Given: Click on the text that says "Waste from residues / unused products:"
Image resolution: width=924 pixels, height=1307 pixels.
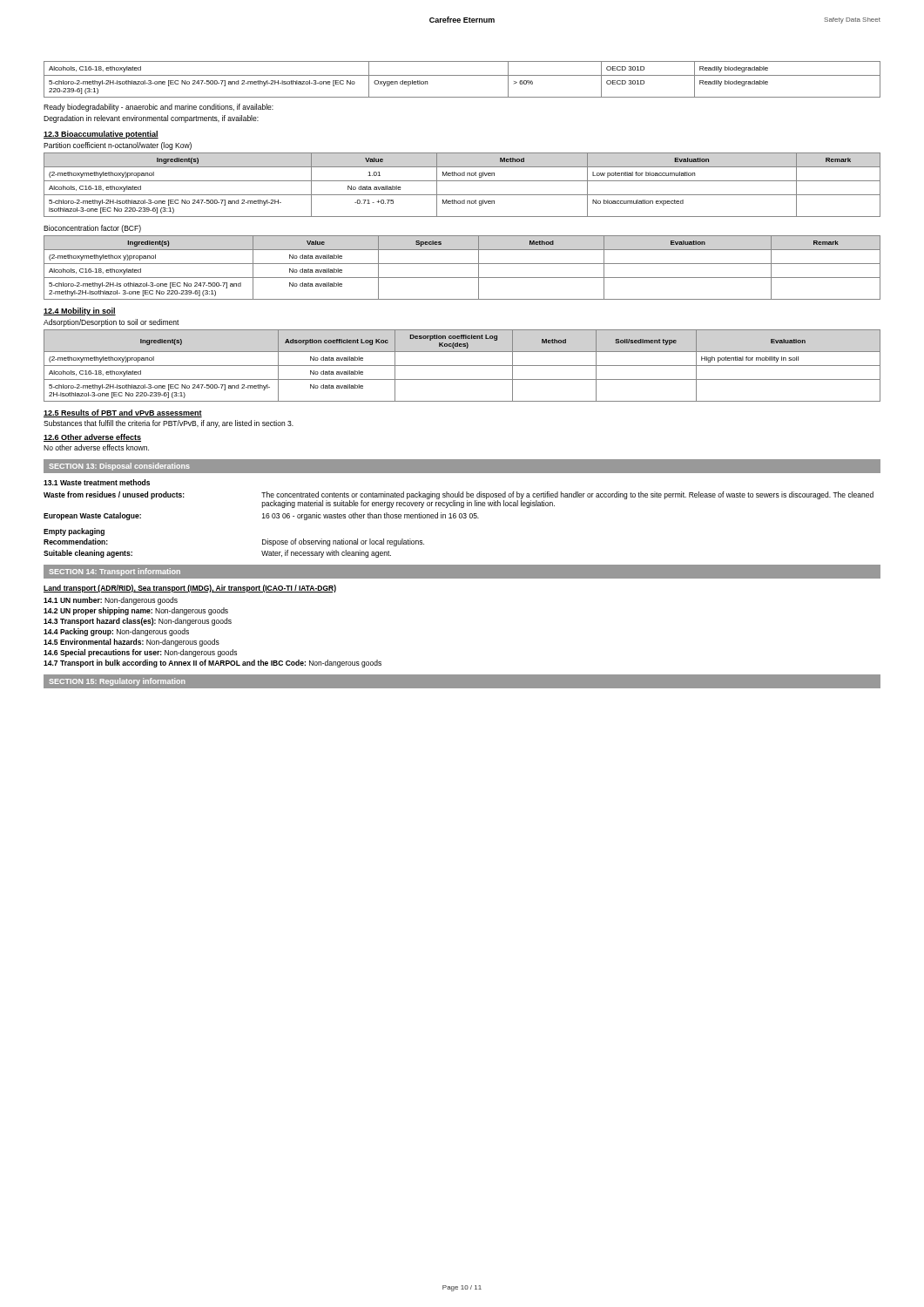Looking at the screenshot, I should click(114, 495).
